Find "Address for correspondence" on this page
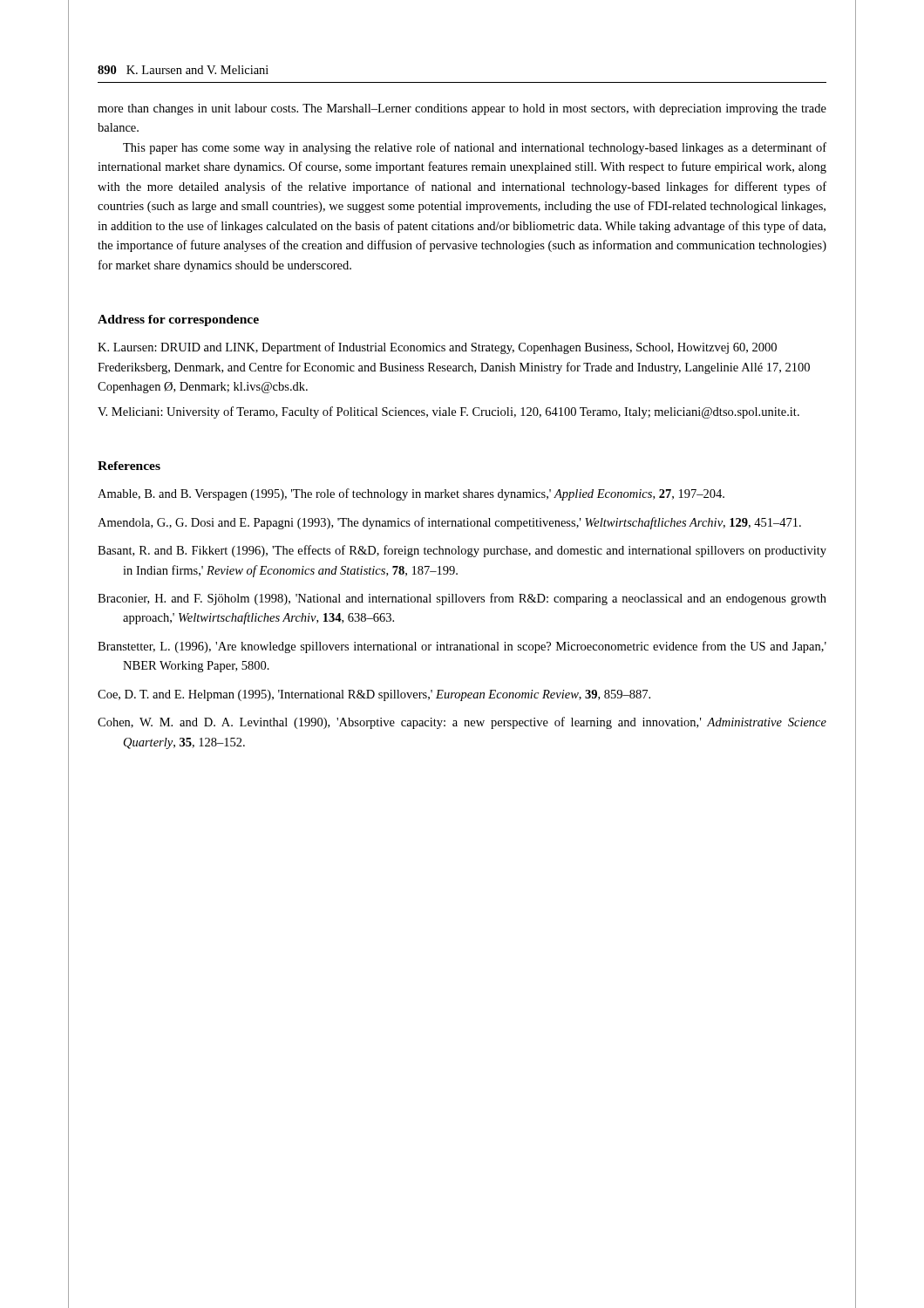Image resolution: width=924 pixels, height=1308 pixels. point(178,319)
